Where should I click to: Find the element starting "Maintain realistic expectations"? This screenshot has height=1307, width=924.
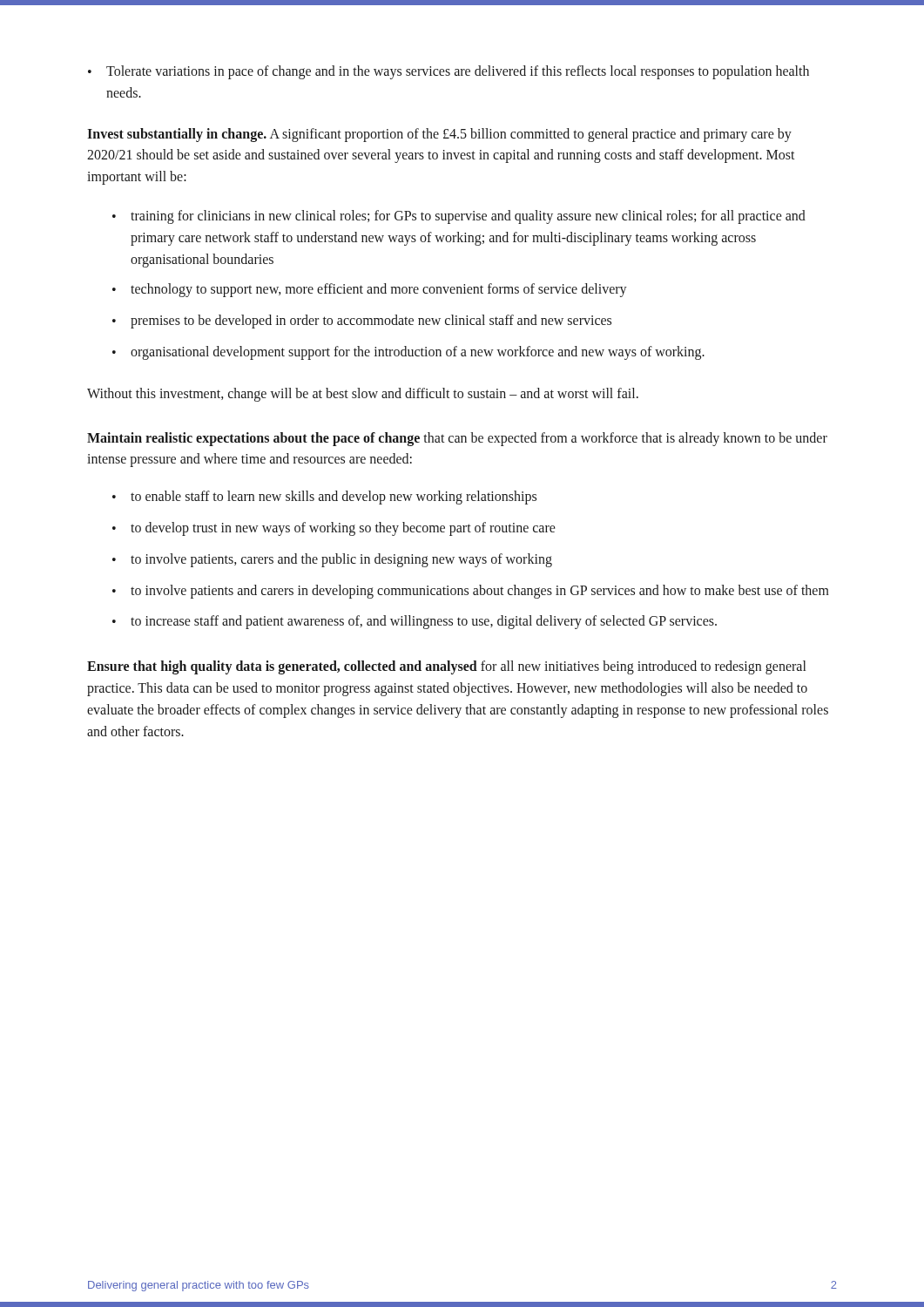coord(462,449)
